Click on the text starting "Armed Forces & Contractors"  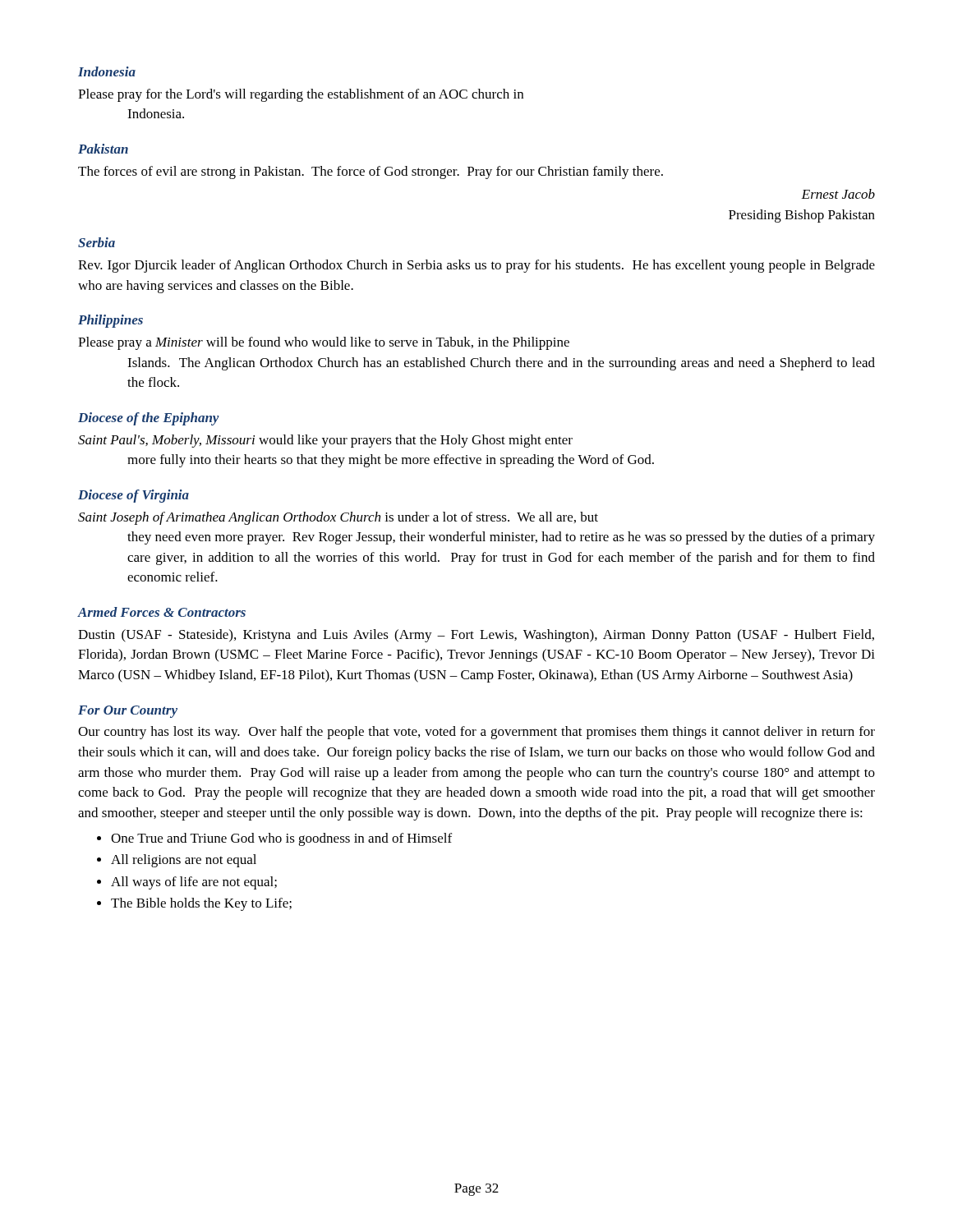(x=162, y=612)
